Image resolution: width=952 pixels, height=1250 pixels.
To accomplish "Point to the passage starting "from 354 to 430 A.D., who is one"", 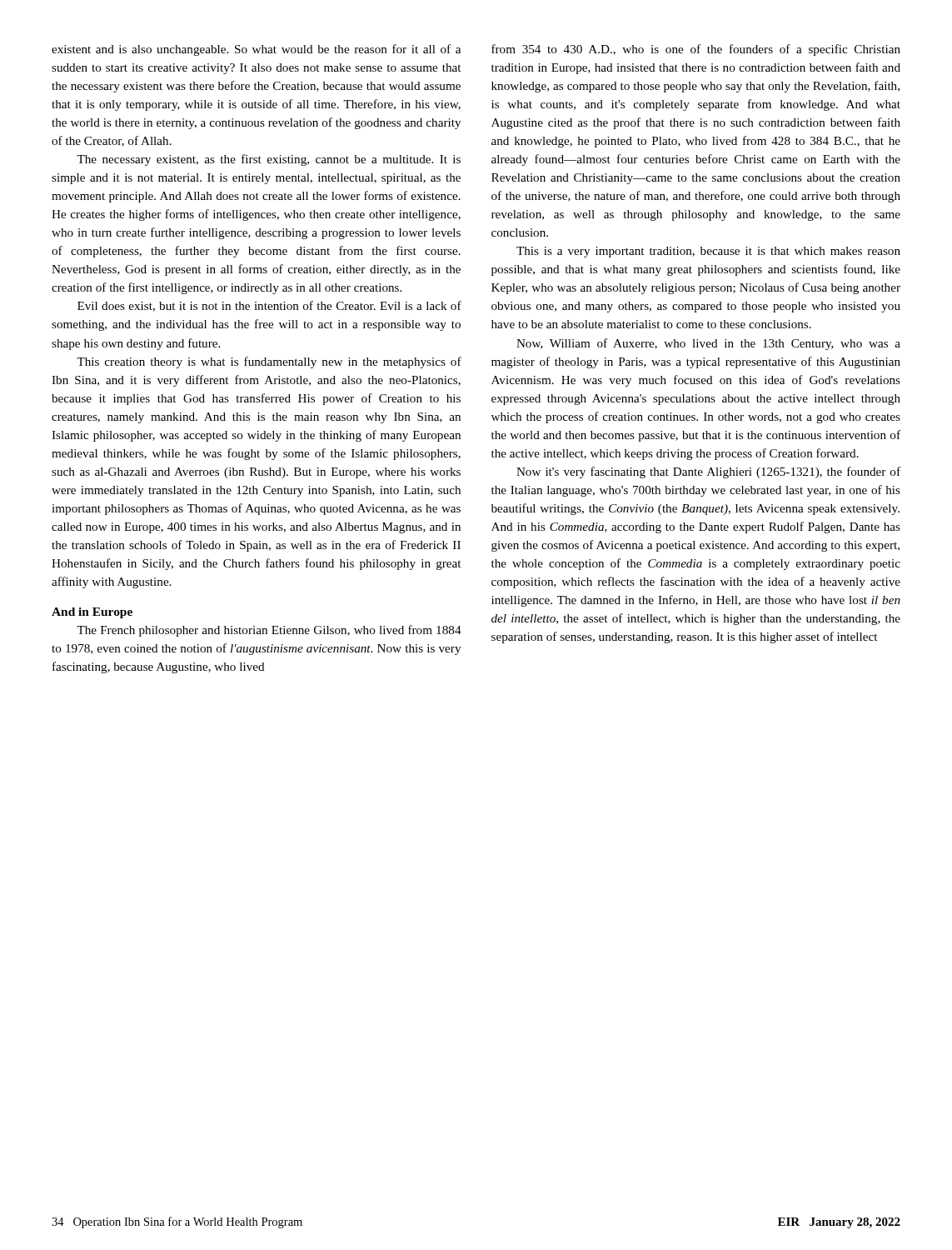I will point(696,343).
